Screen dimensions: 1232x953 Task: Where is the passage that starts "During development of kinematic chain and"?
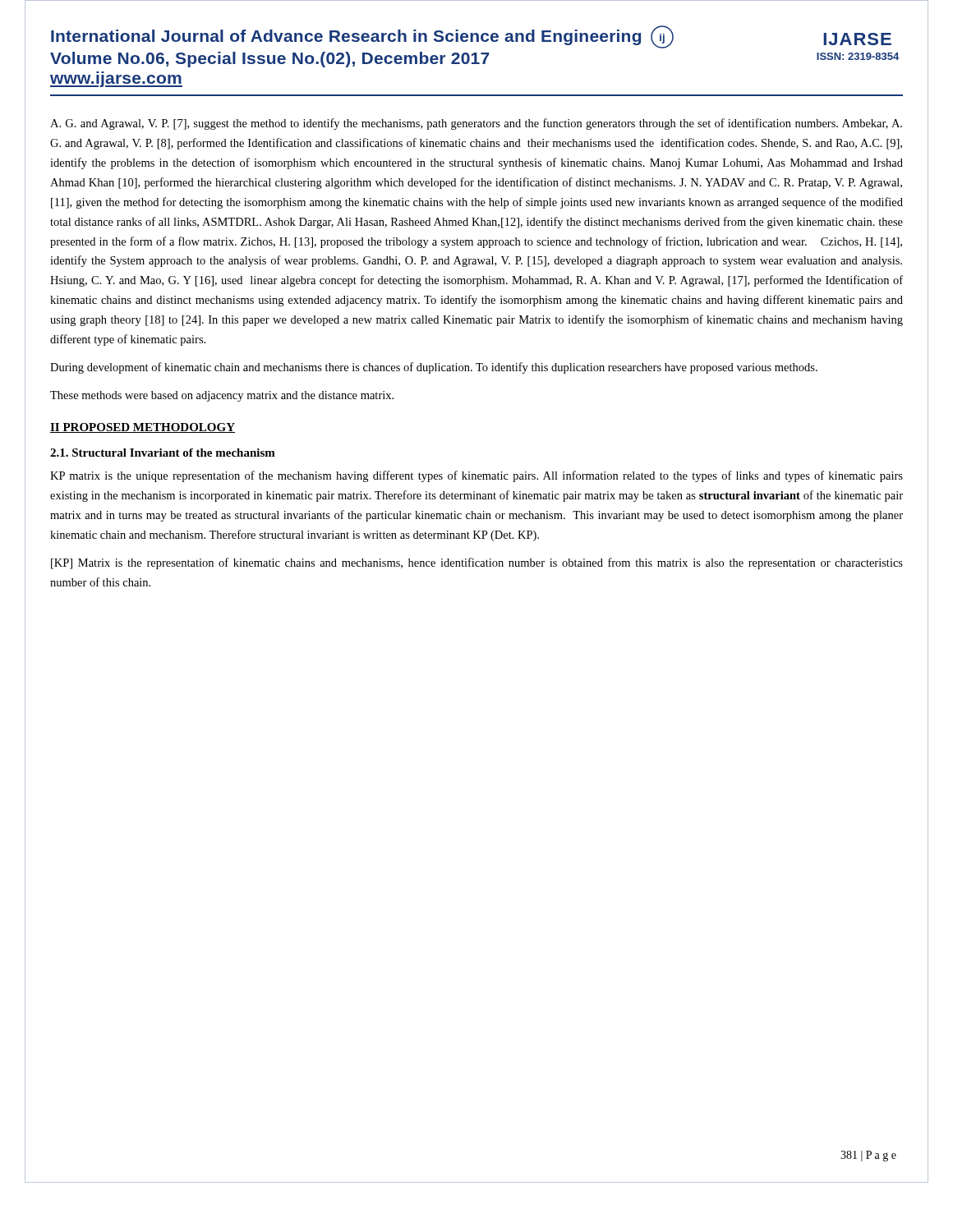(x=434, y=367)
